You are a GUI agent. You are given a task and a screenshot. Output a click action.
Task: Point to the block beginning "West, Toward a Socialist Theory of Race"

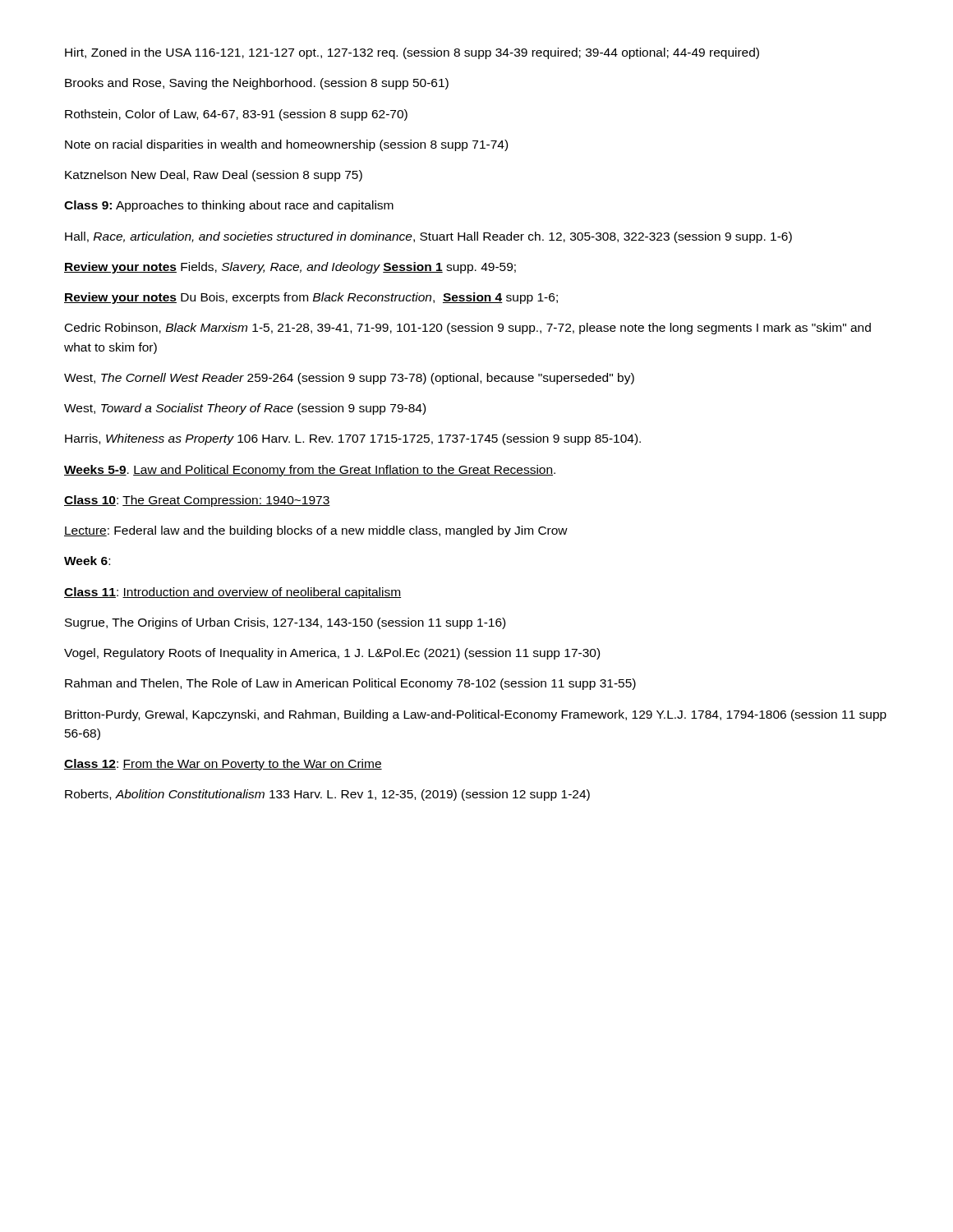tap(245, 408)
